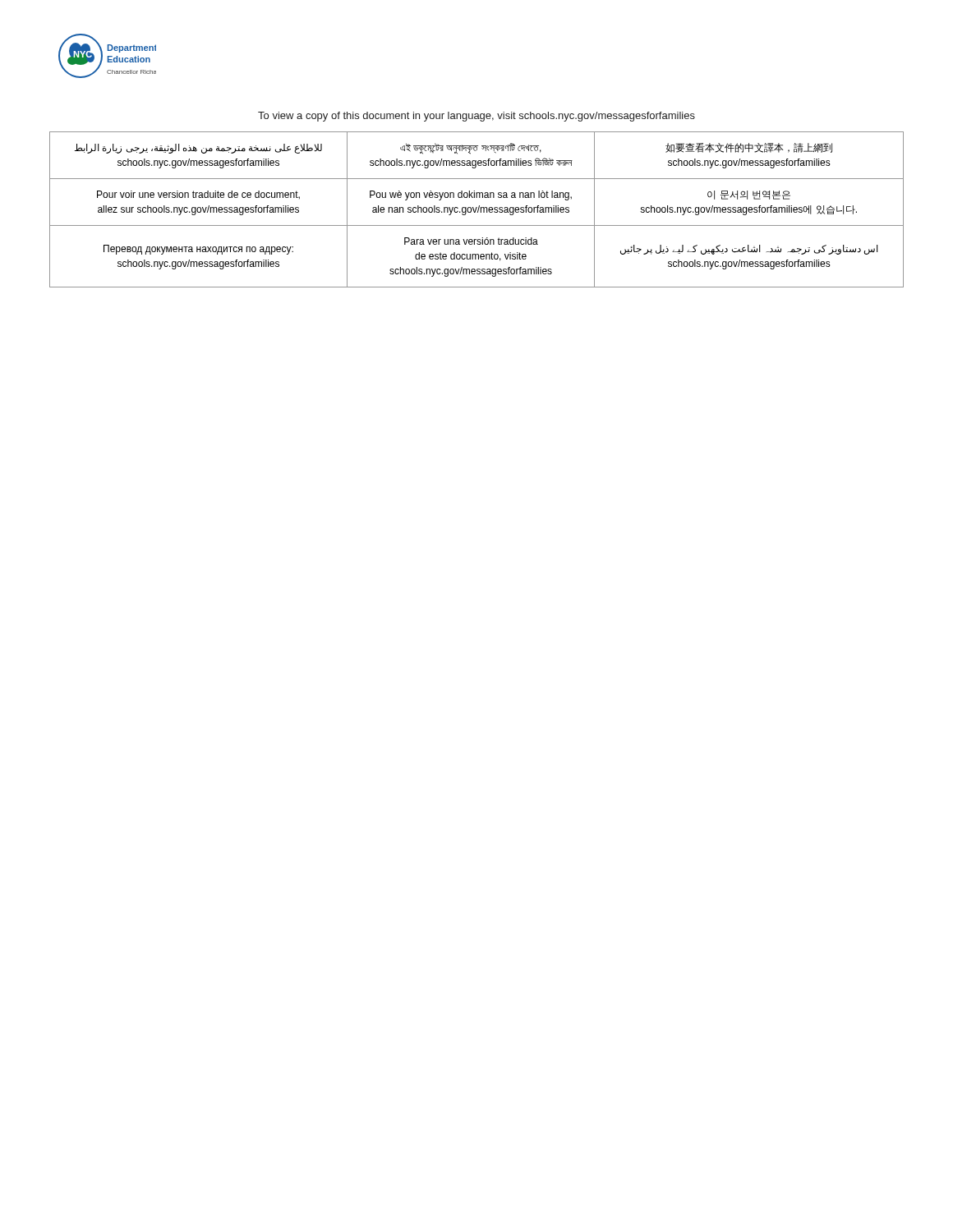Select the logo
The image size is (953, 1232).
click(476, 64)
